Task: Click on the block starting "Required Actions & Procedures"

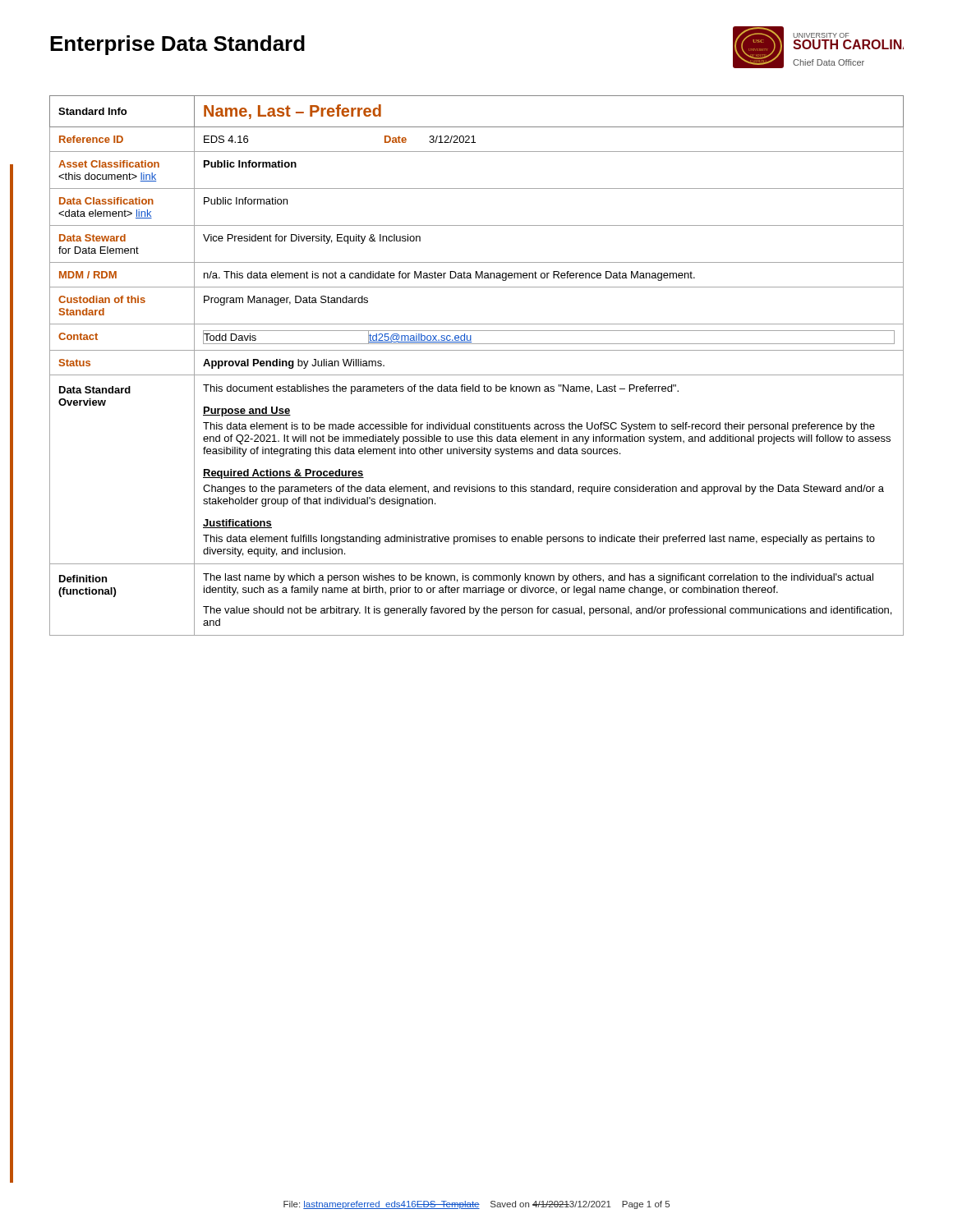Action: pyautogui.click(x=283, y=474)
